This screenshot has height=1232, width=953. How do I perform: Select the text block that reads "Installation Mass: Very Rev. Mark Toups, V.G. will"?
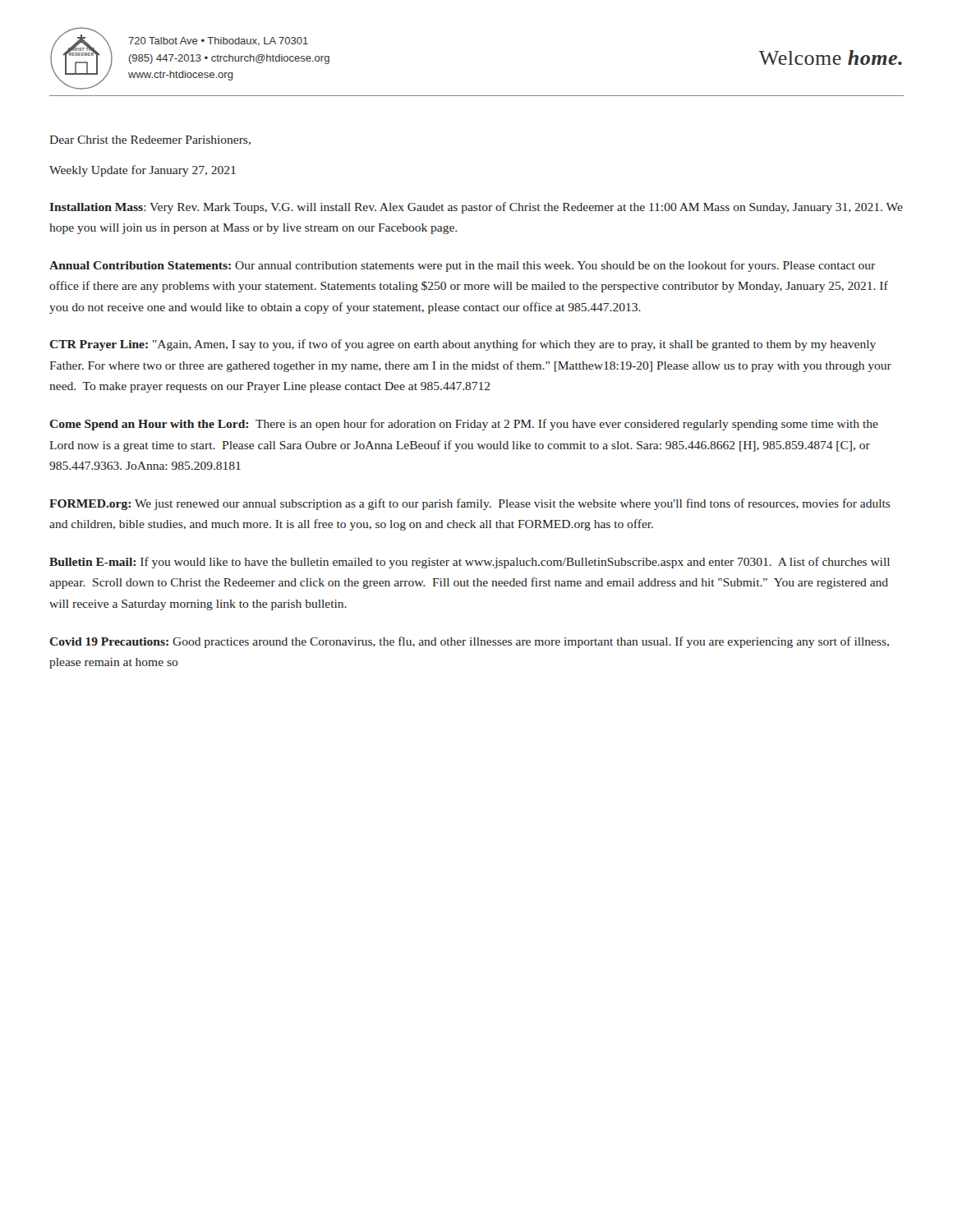point(476,217)
